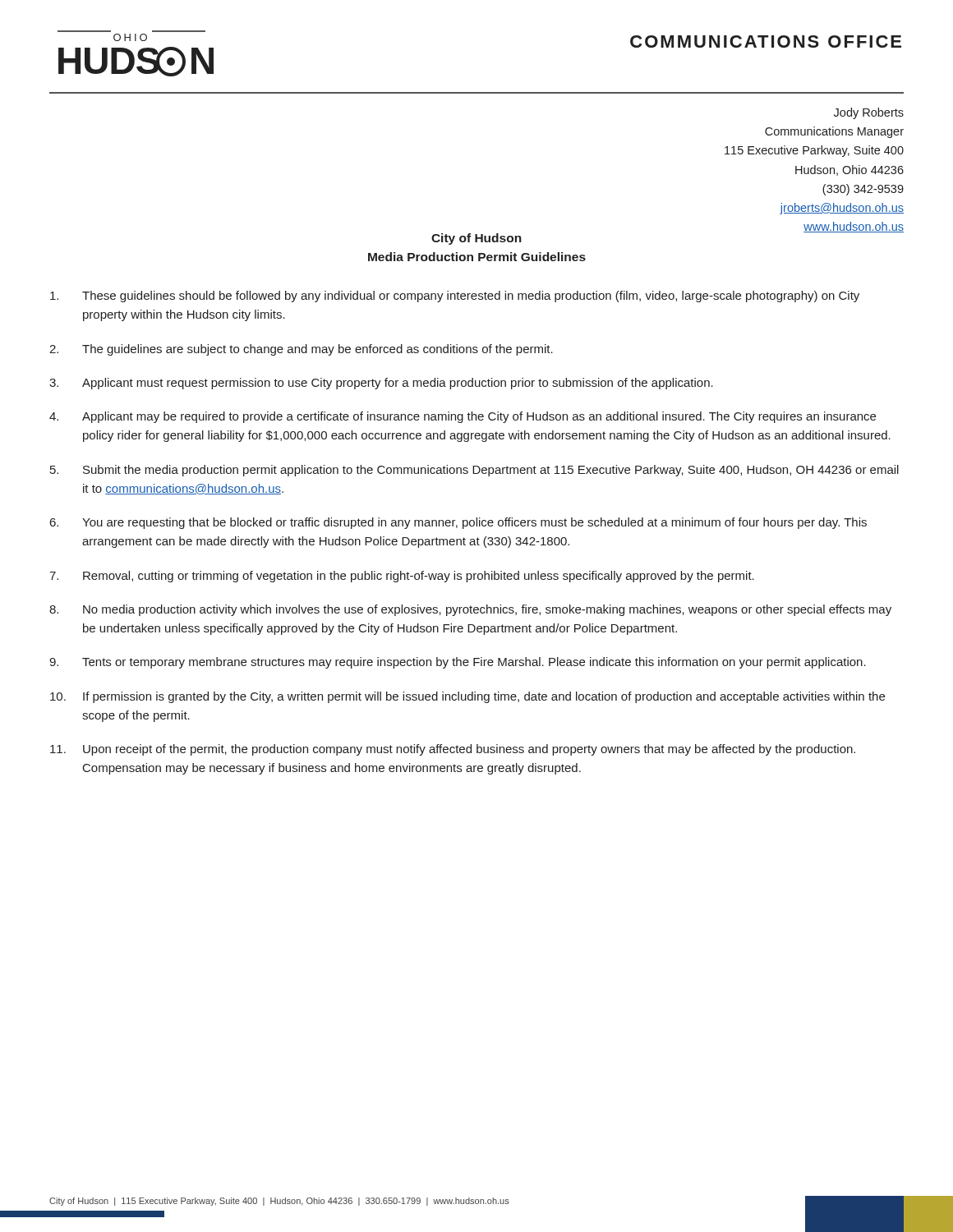Locate the list item that reads "7. Removal, cutting"
Image resolution: width=953 pixels, height=1232 pixels.
476,575
